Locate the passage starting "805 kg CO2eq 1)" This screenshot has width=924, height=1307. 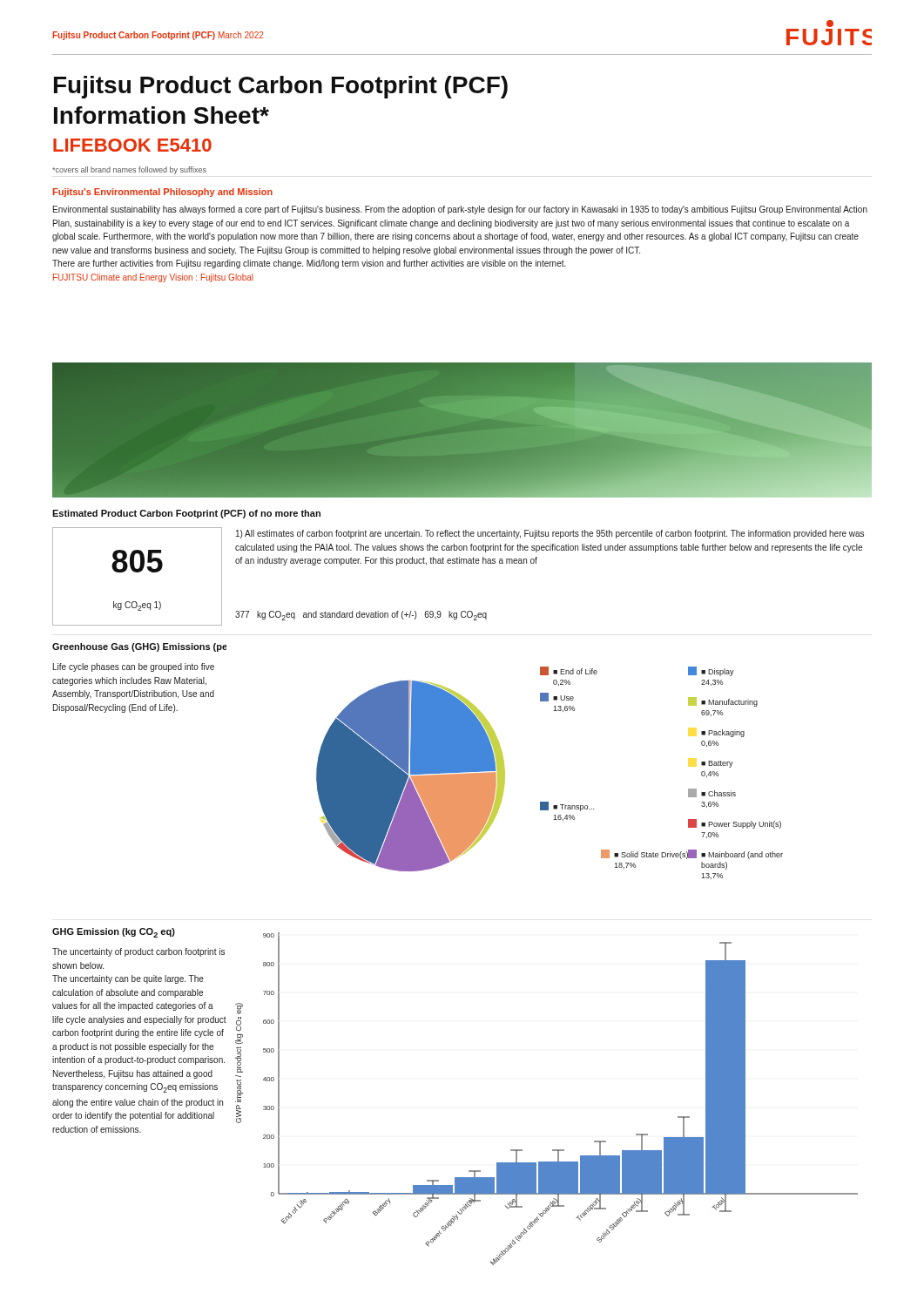click(x=137, y=578)
